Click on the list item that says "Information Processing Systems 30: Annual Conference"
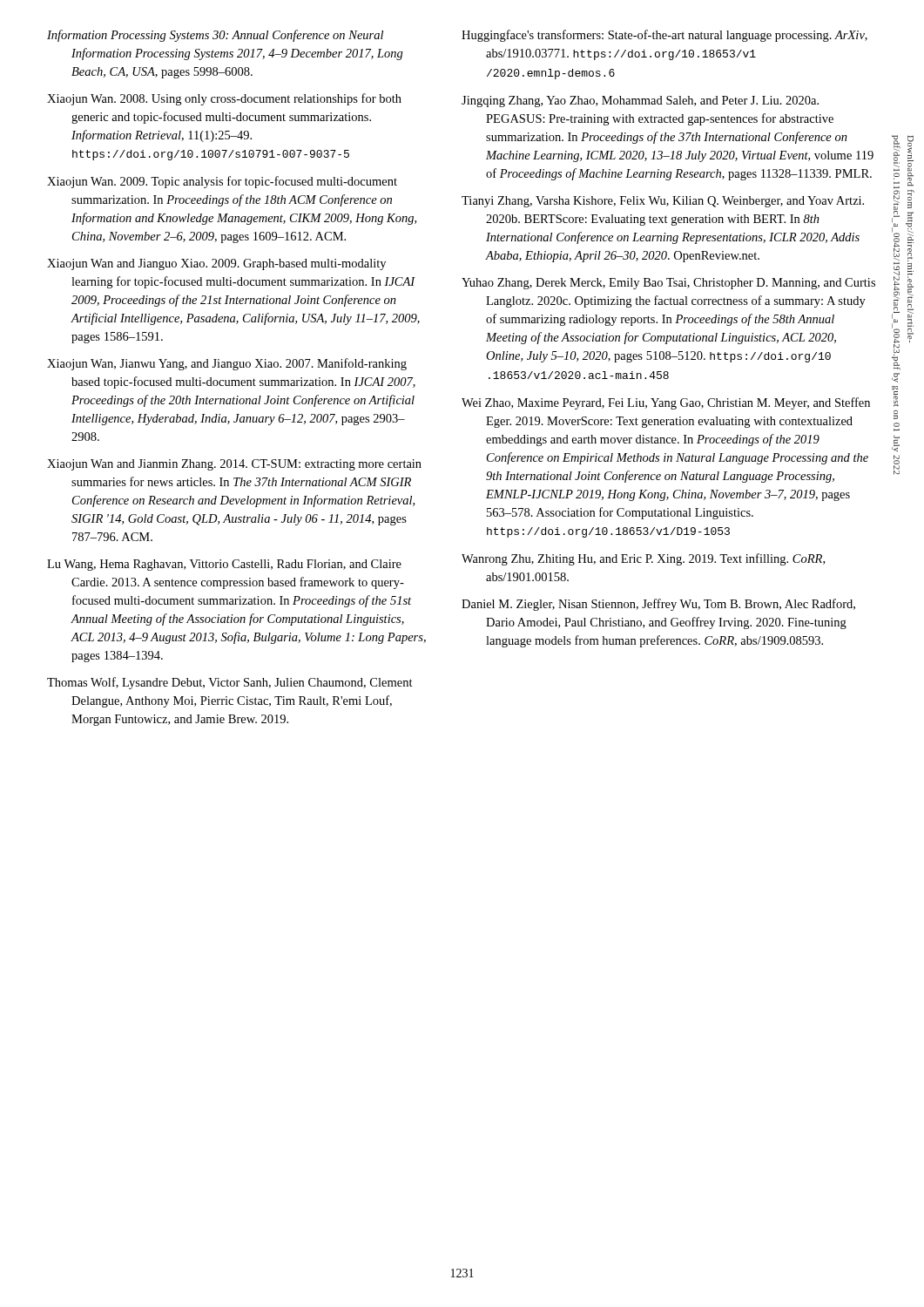Screen dimensions: 1307x924 coord(225,53)
